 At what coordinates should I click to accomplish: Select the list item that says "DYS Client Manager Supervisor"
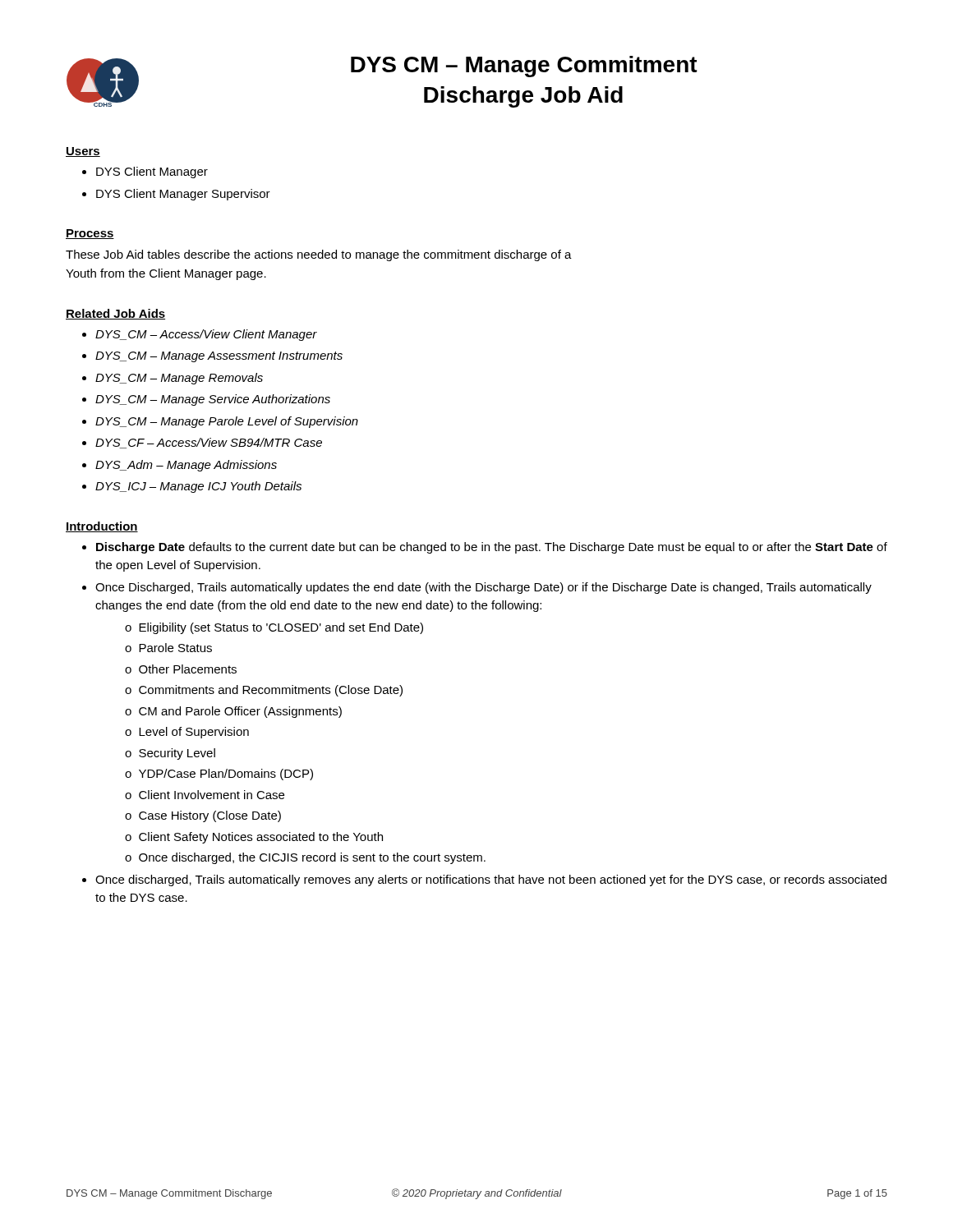(183, 193)
